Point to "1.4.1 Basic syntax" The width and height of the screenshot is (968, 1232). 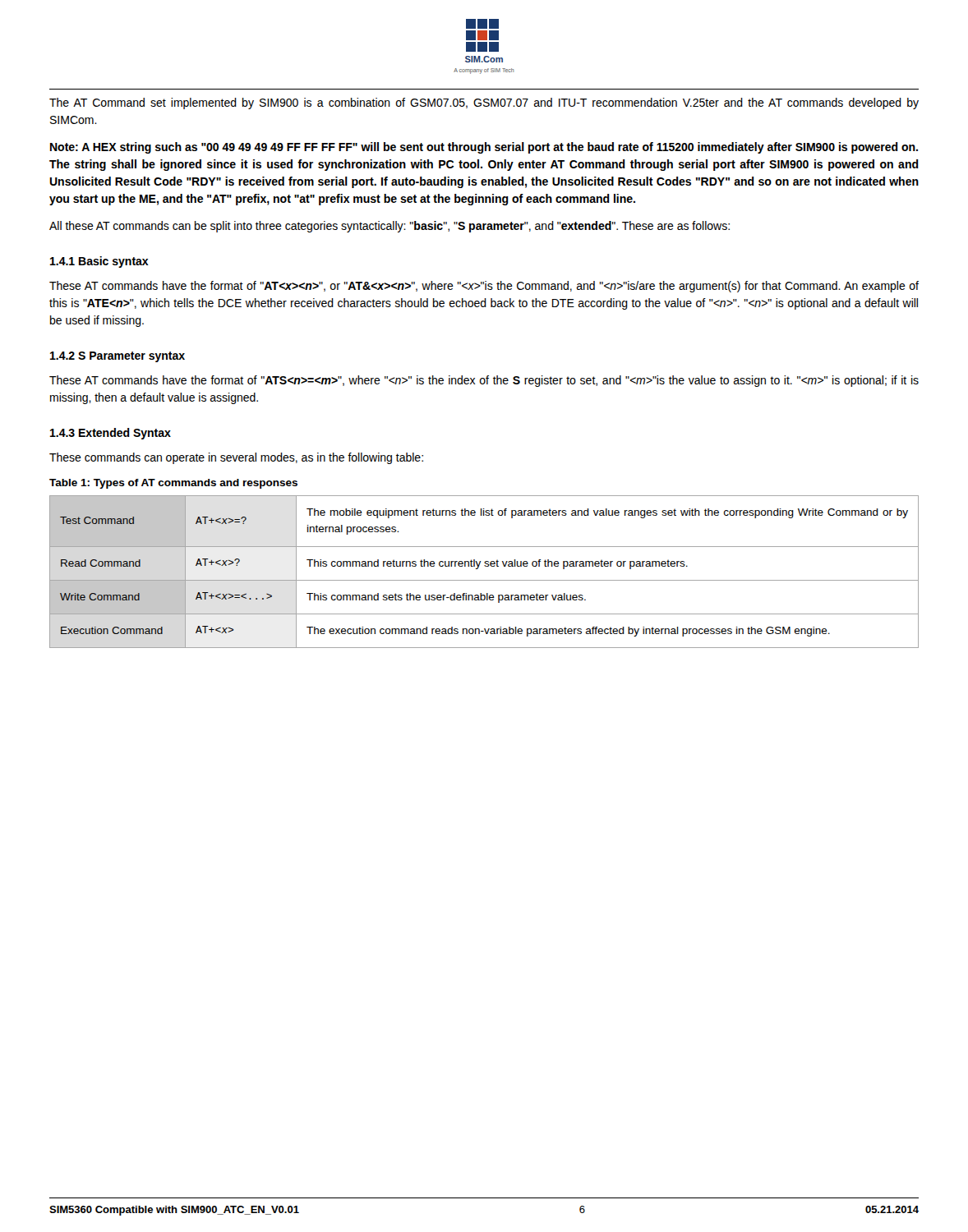pyautogui.click(x=99, y=261)
